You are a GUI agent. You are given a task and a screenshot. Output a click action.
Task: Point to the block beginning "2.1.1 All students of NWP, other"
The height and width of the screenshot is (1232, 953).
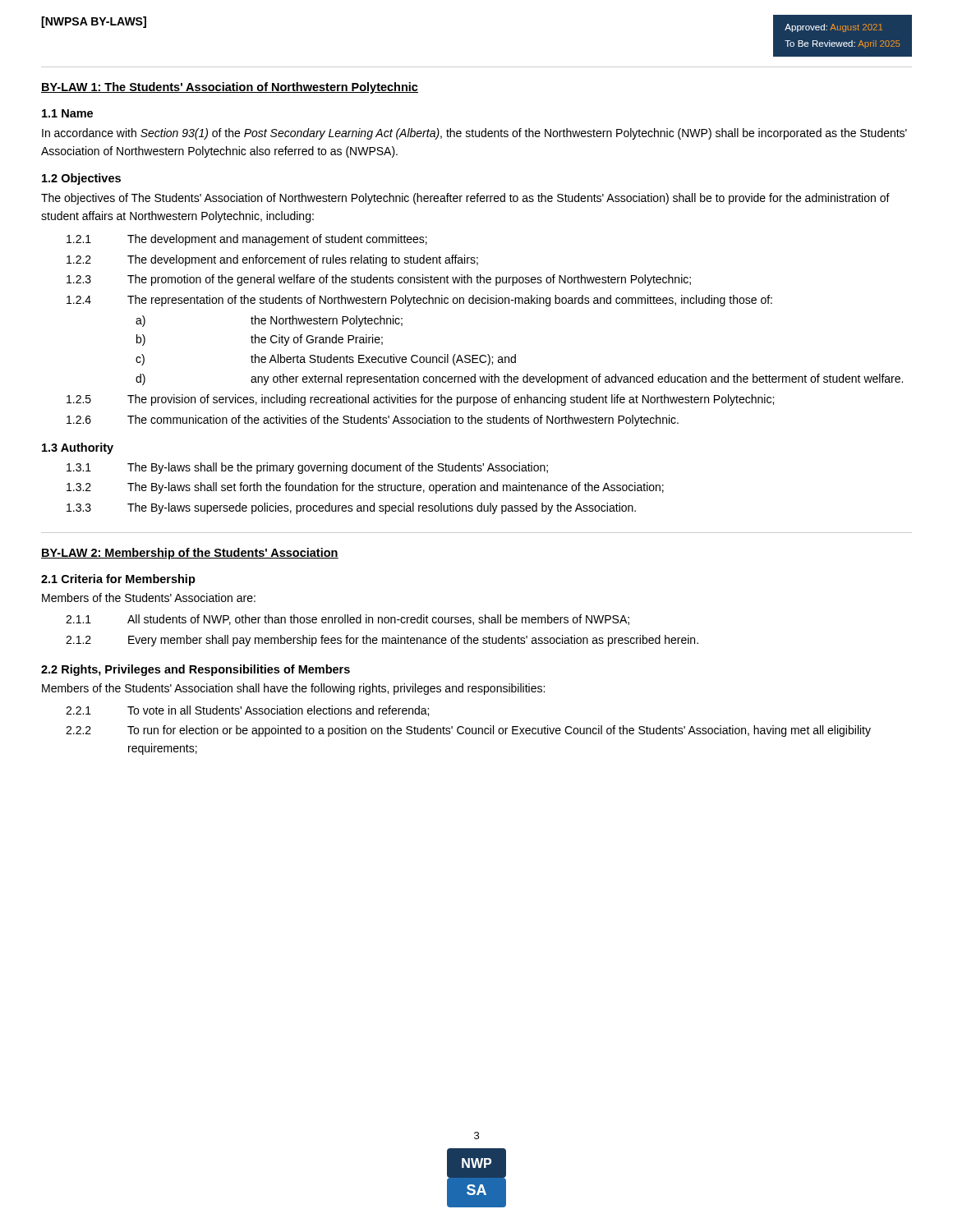pos(476,620)
